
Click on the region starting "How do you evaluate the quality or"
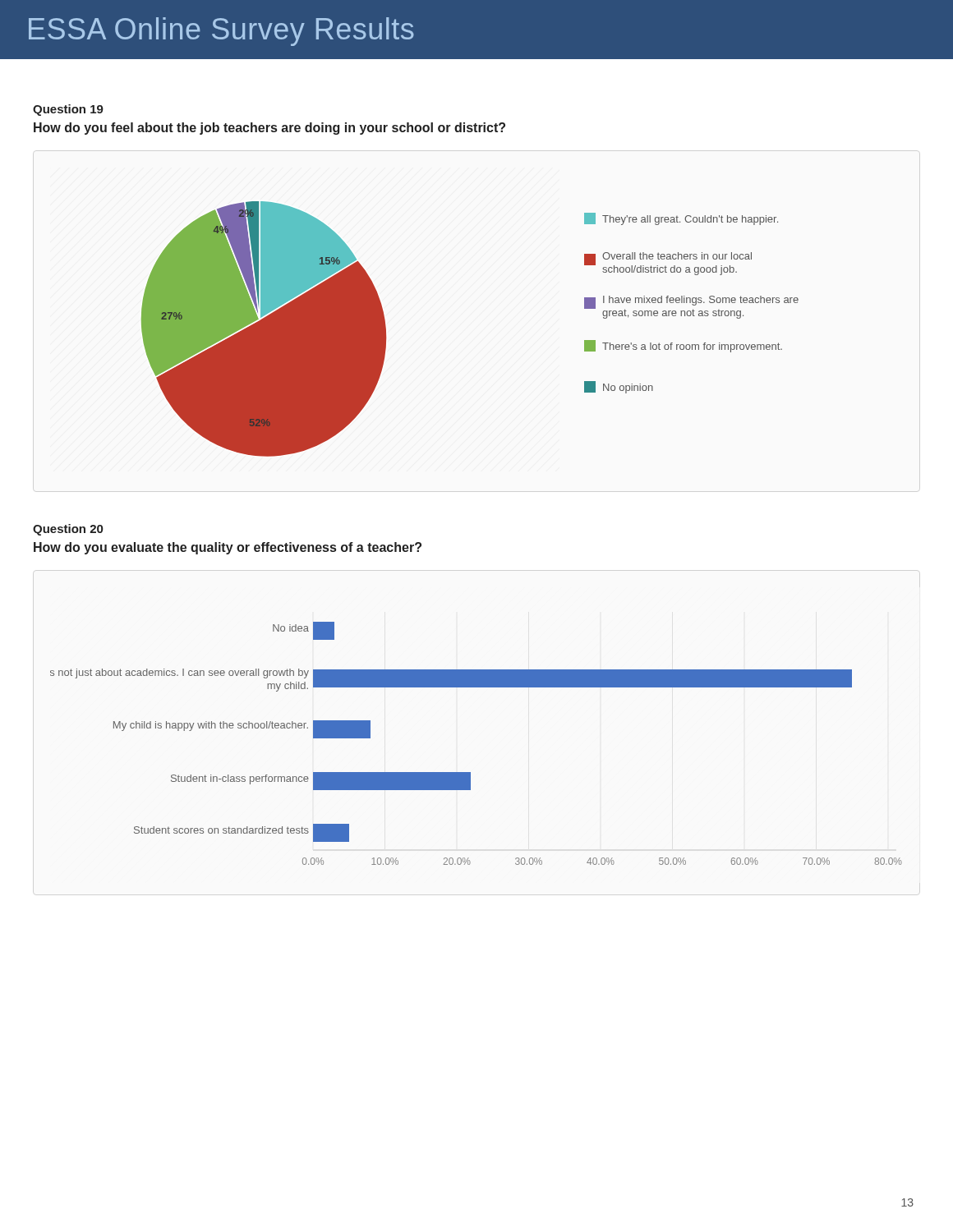[228, 547]
